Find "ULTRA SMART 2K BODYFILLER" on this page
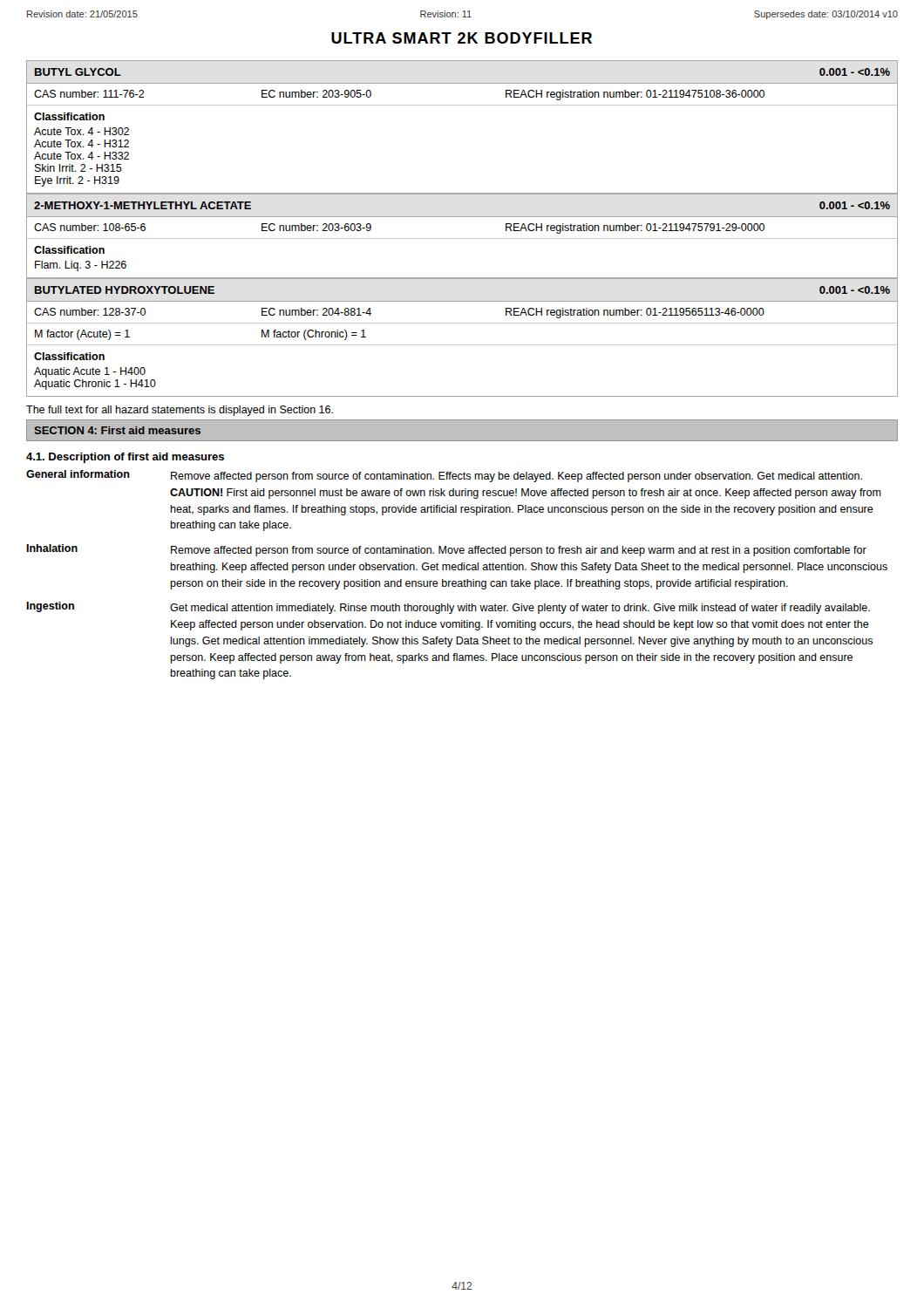The width and height of the screenshot is (924, 1308). 462,38
